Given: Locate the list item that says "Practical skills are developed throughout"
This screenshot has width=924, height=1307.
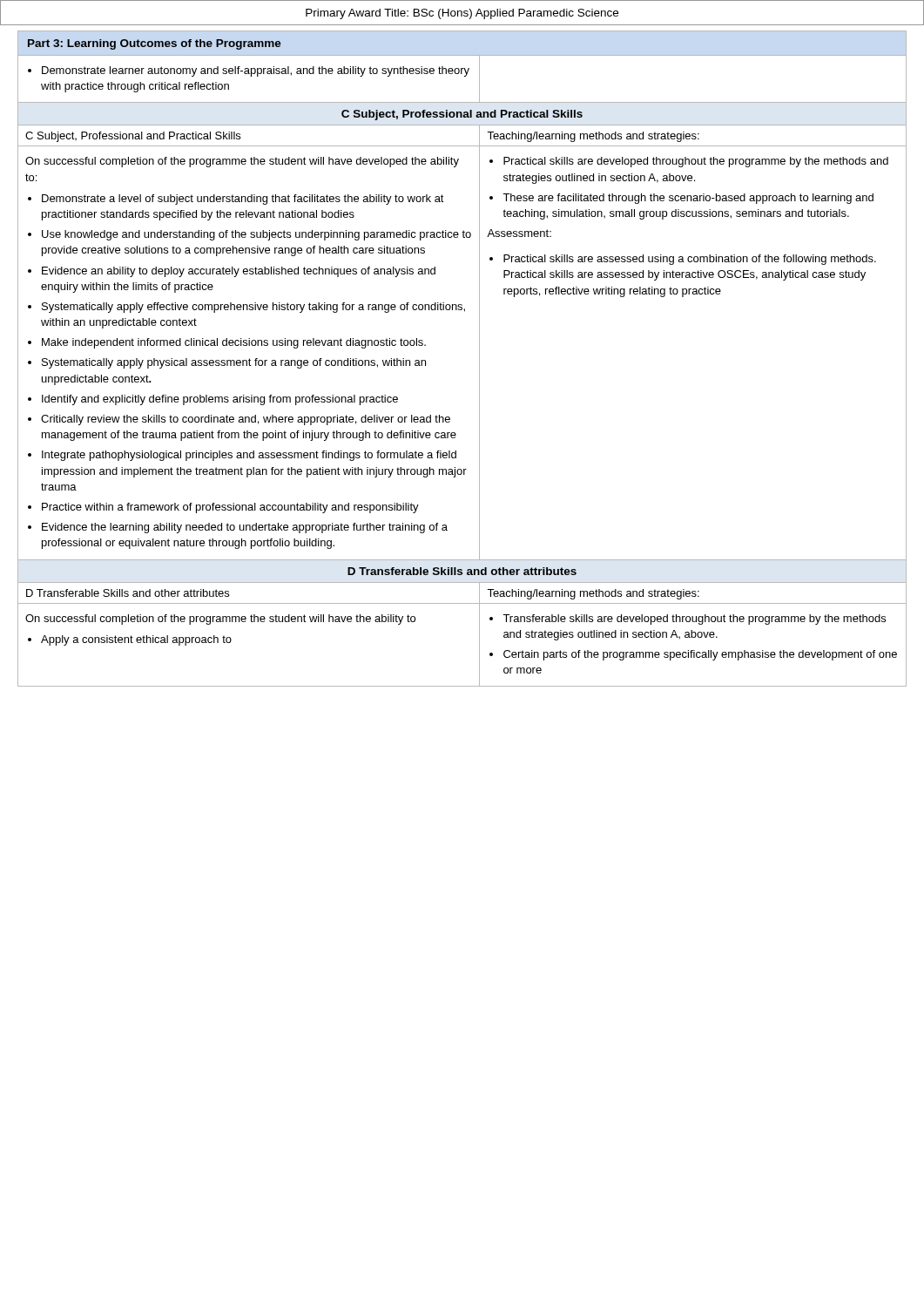Looking at the screenshot, I should tap(696, 169).
